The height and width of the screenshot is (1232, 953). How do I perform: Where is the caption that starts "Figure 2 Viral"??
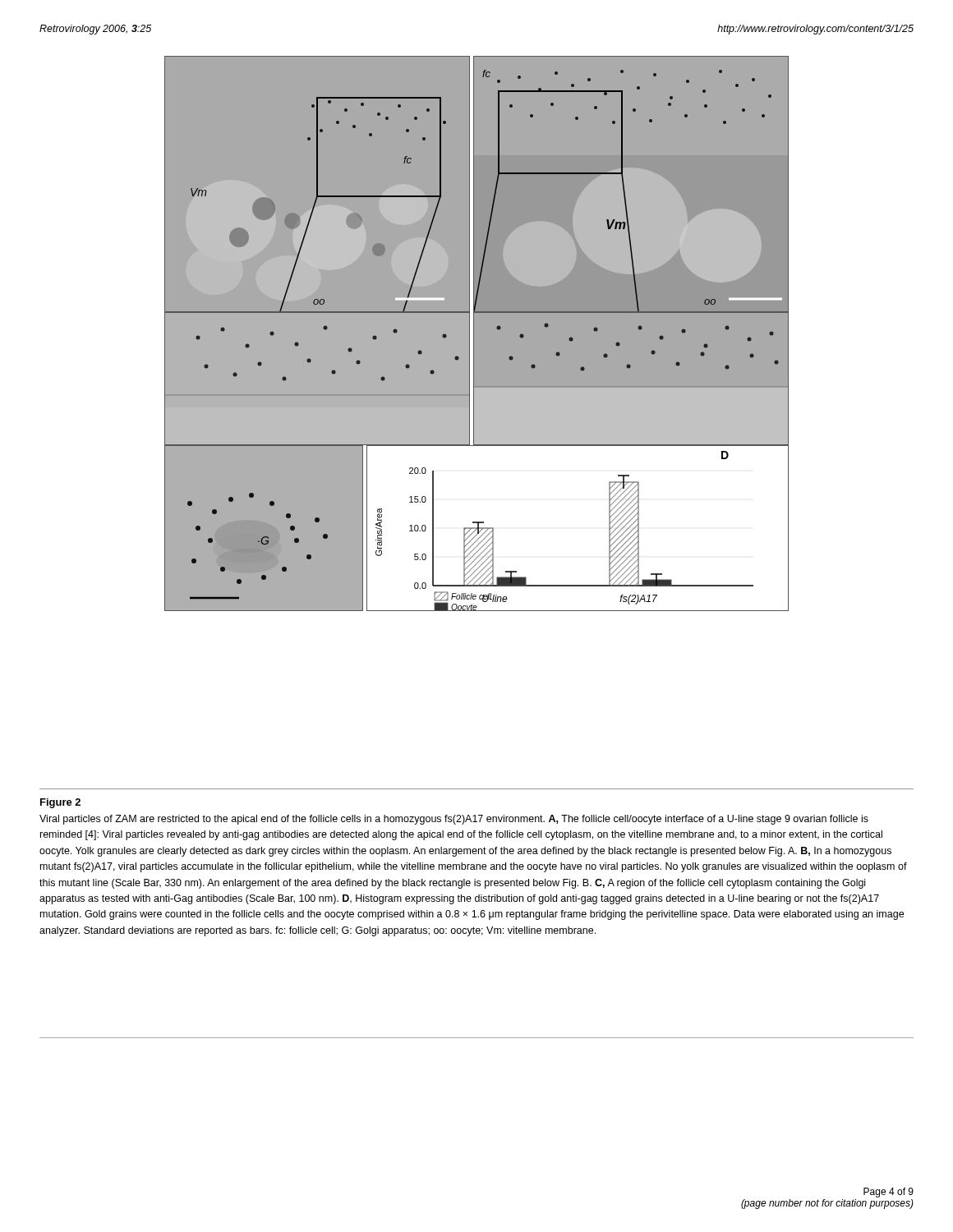tap(476, 867)
